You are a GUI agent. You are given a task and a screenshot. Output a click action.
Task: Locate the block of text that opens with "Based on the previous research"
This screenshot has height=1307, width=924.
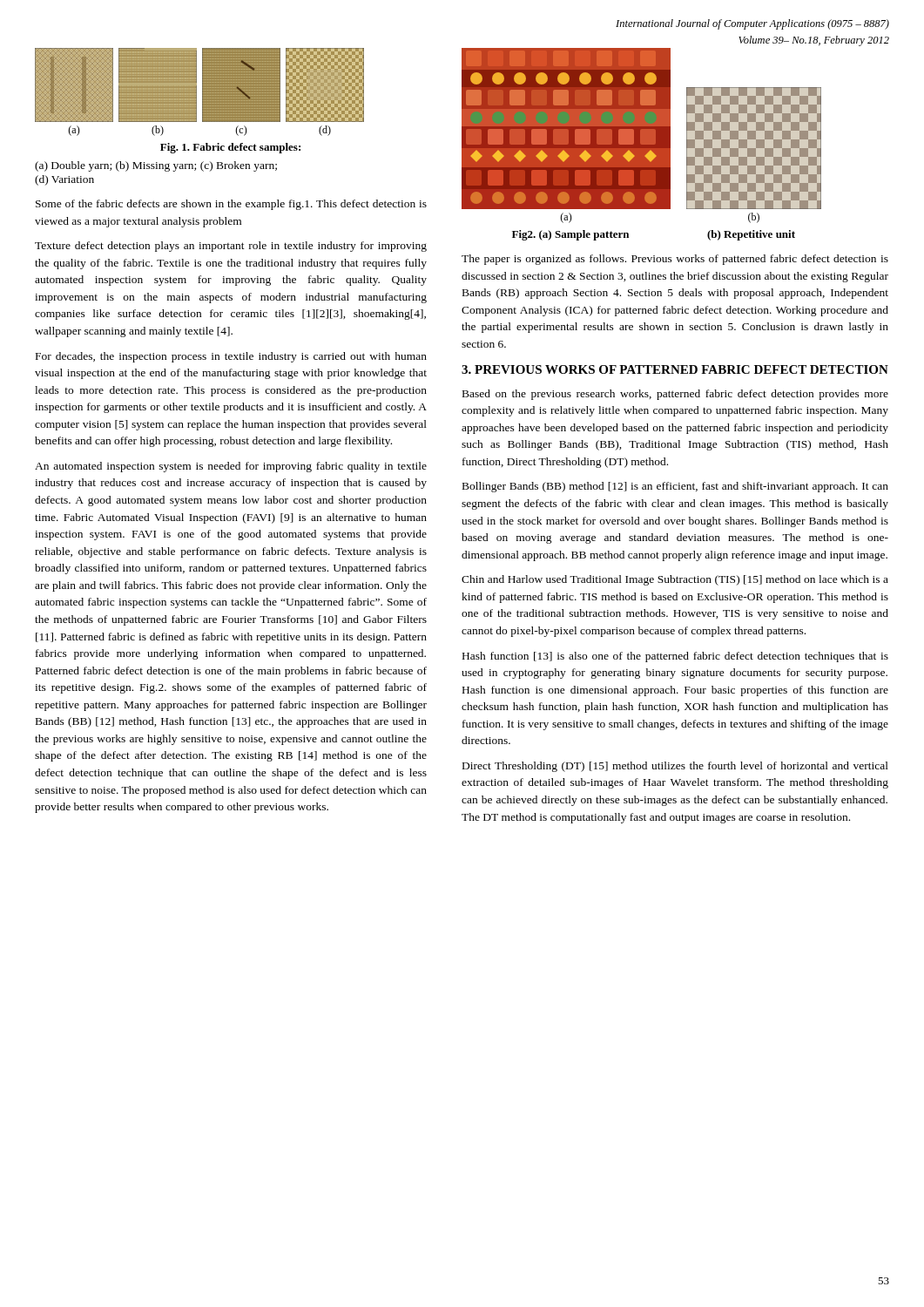(675, 427)
